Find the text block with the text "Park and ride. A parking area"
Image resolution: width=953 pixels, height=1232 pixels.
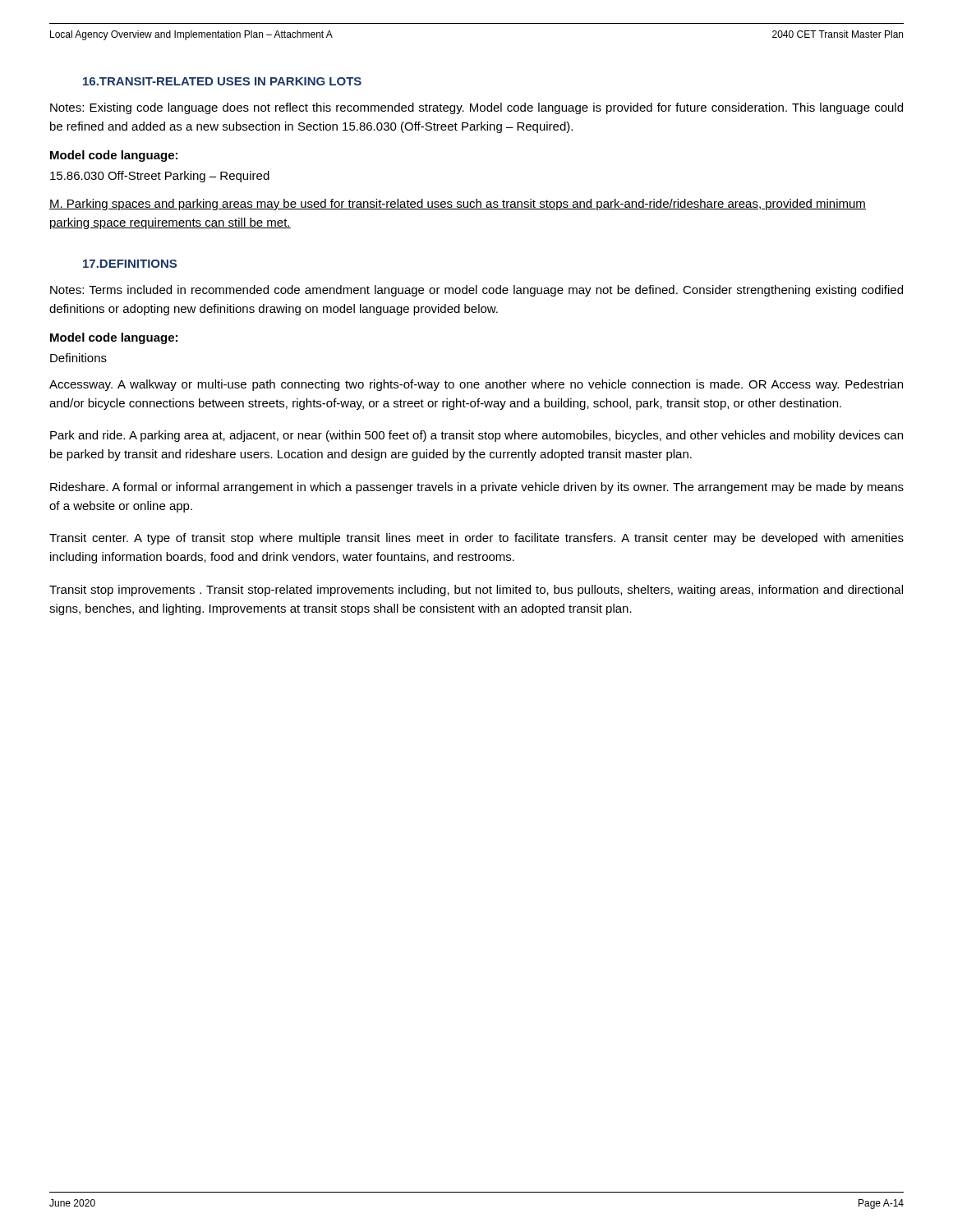coord(476,444)
